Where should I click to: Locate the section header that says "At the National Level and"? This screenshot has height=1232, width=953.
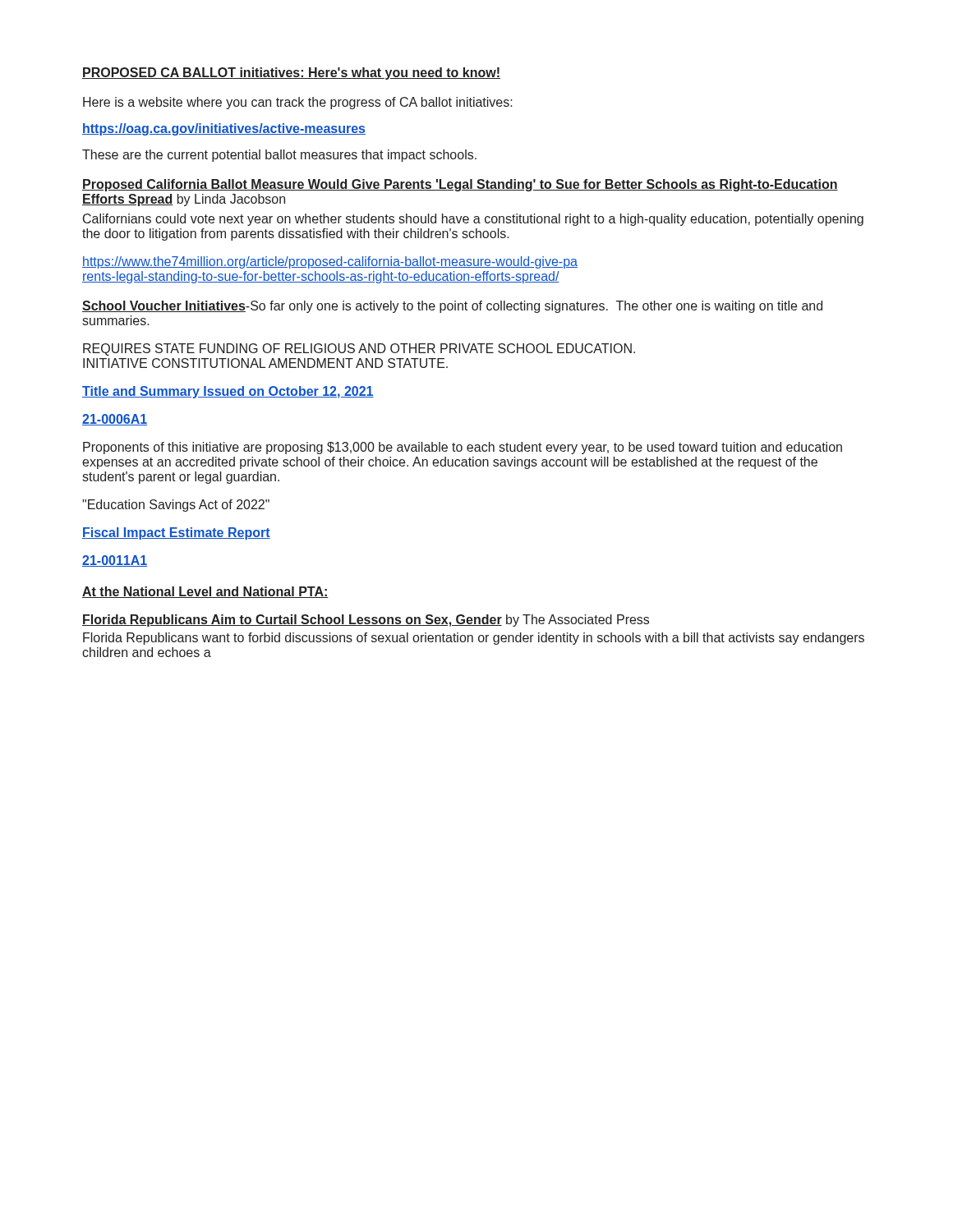click(x=205, y=592)
